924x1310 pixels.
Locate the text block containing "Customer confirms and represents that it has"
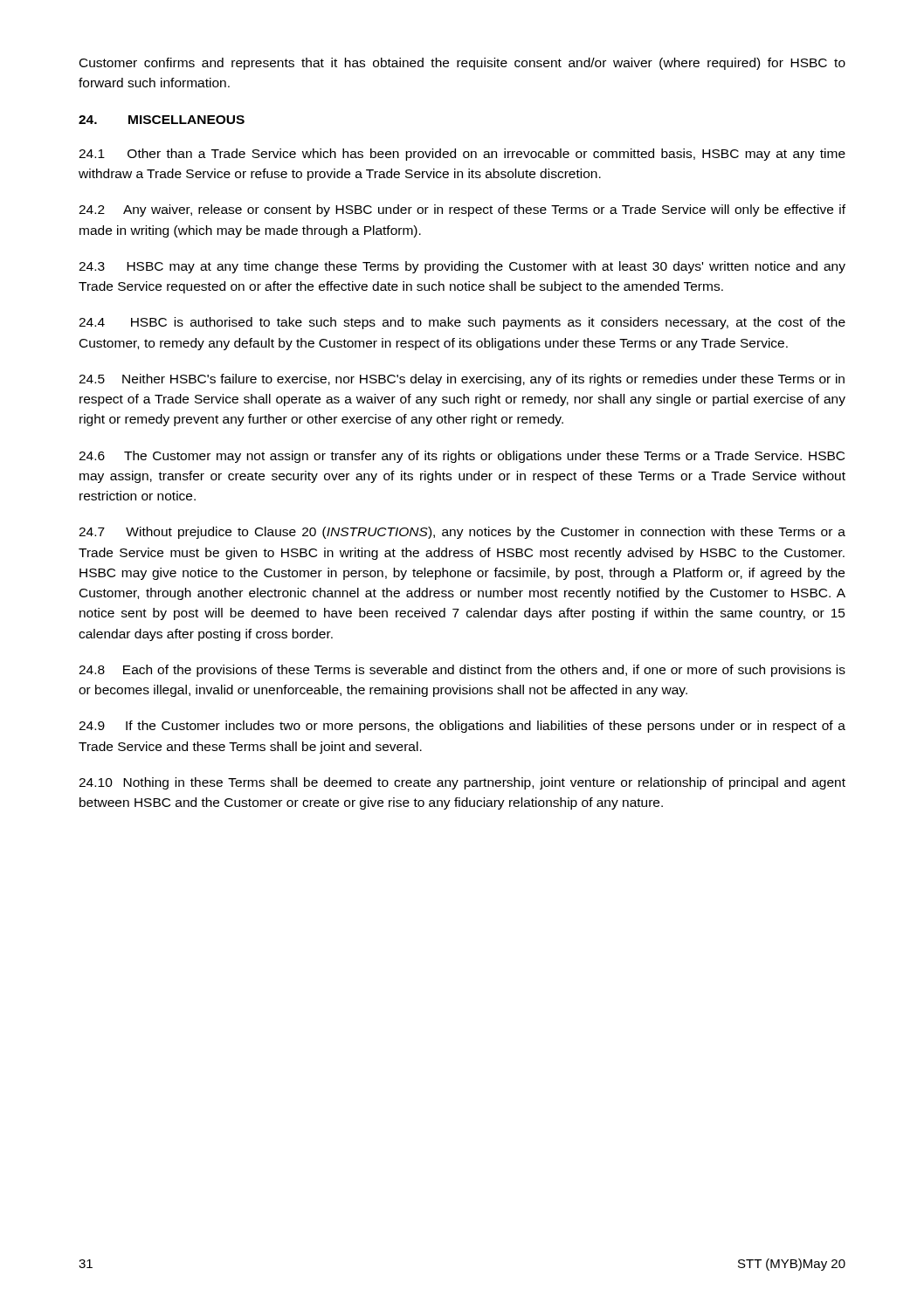462,73
